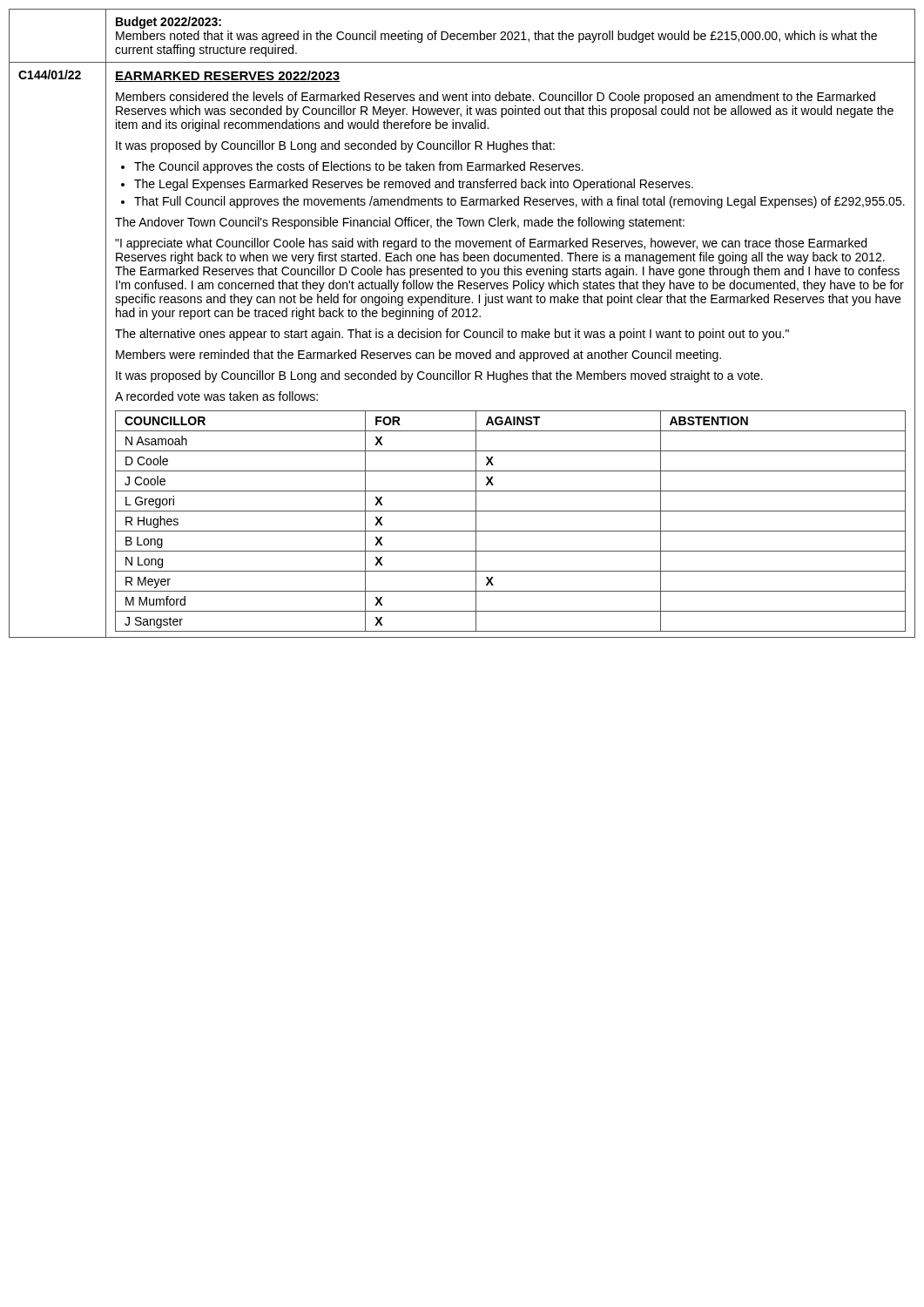Click the passage that begins "Budget 2022/2023: Members"

(x=496, y=36)
